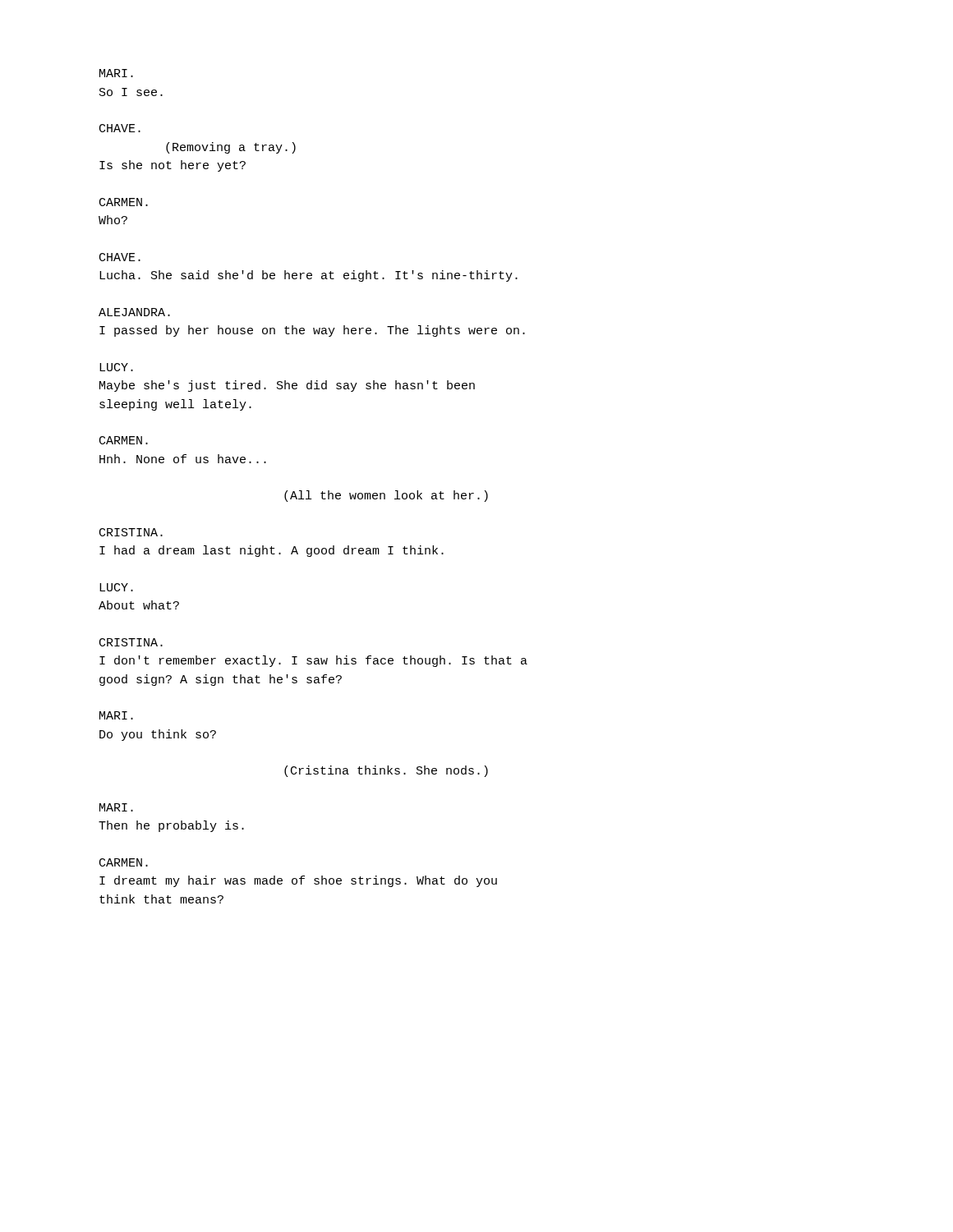Image resolution: width=953 pixels, height=1232 pixels.
Task: Point to the block beginning "ALEJANDRA. I passed by her house on the"
Action: pyautogui.click(x=386, y=323)
